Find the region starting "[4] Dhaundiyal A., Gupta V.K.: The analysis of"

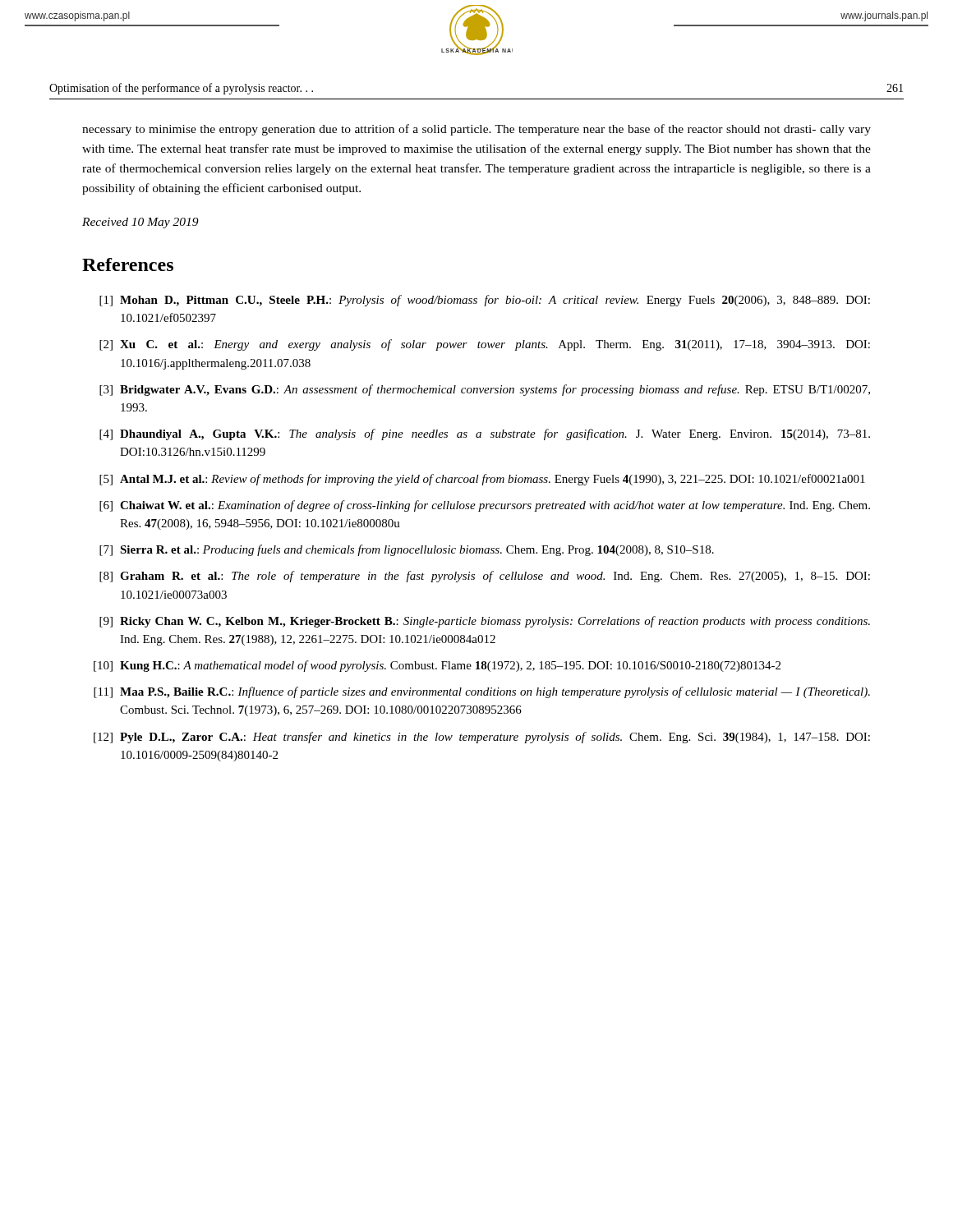476,443
